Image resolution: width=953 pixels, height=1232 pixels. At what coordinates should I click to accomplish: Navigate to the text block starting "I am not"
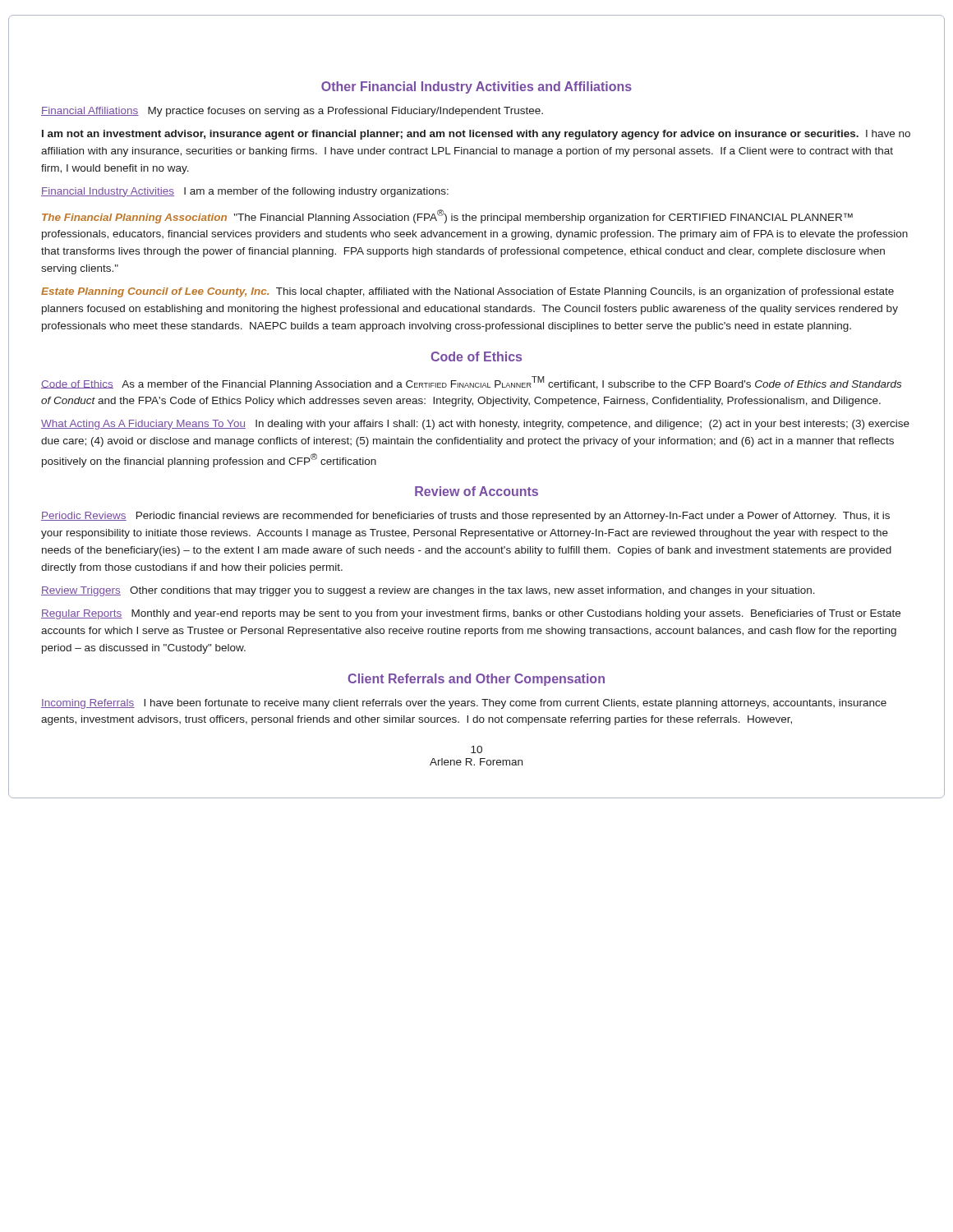point(476,151)
